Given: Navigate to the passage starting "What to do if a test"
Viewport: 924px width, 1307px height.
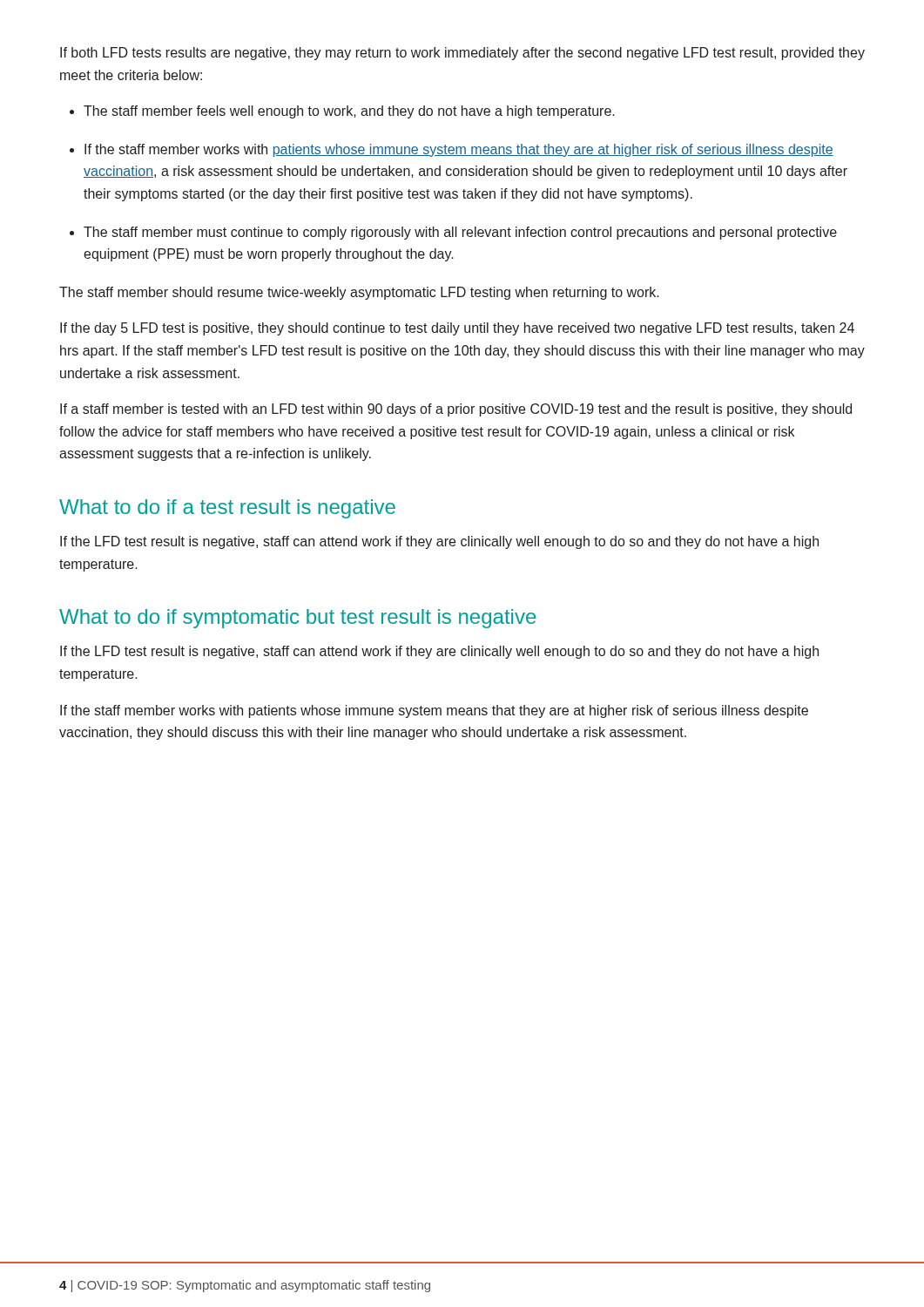Looking at the screenshot, I should pos(227,509).
